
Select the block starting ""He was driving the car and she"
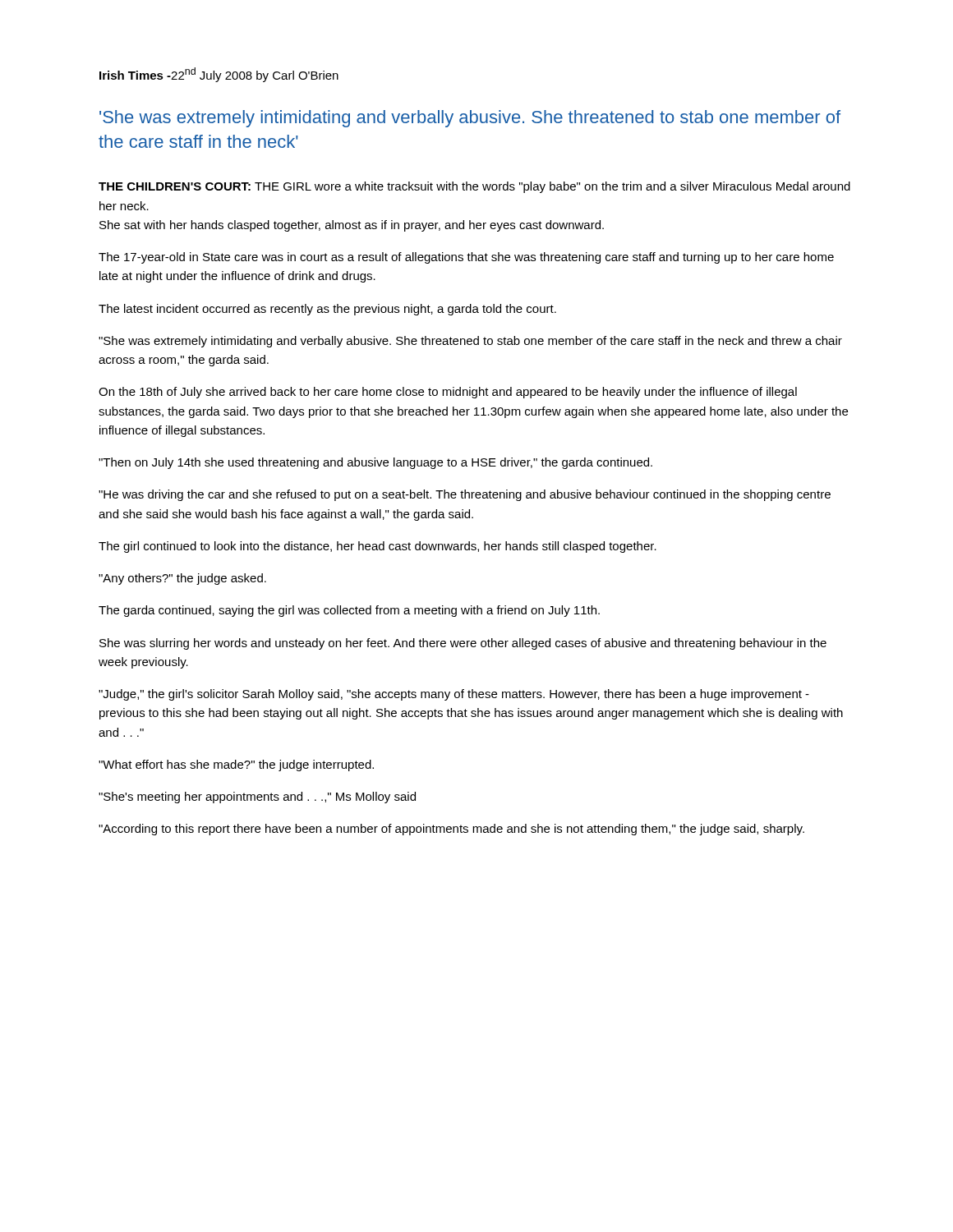[x=465, y=504]
